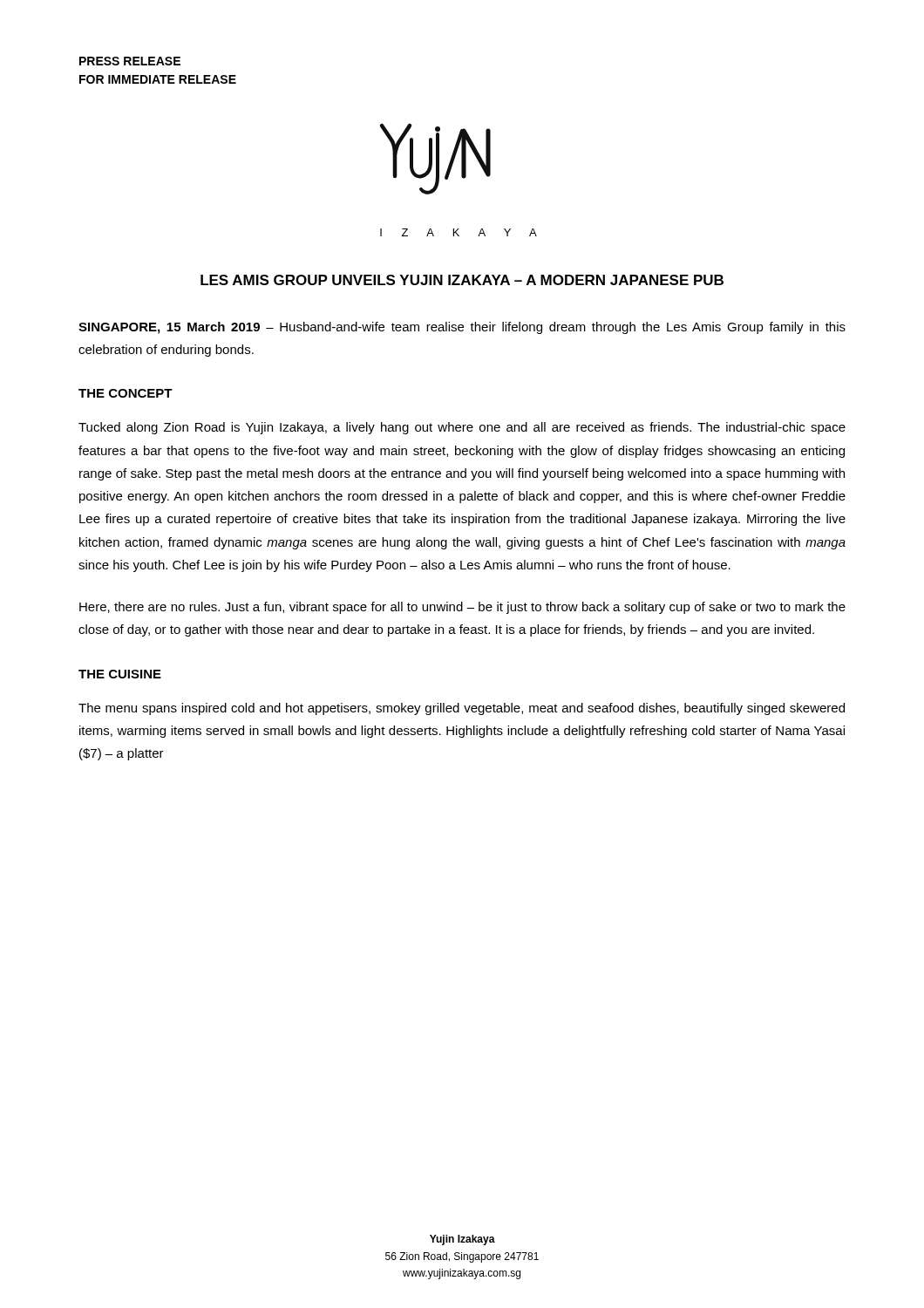The height and width of the screenshot is (1308, 924).
Task: Locate the text block that reads "Tucked along Zion Road is"
Action: tap(462, 496)
